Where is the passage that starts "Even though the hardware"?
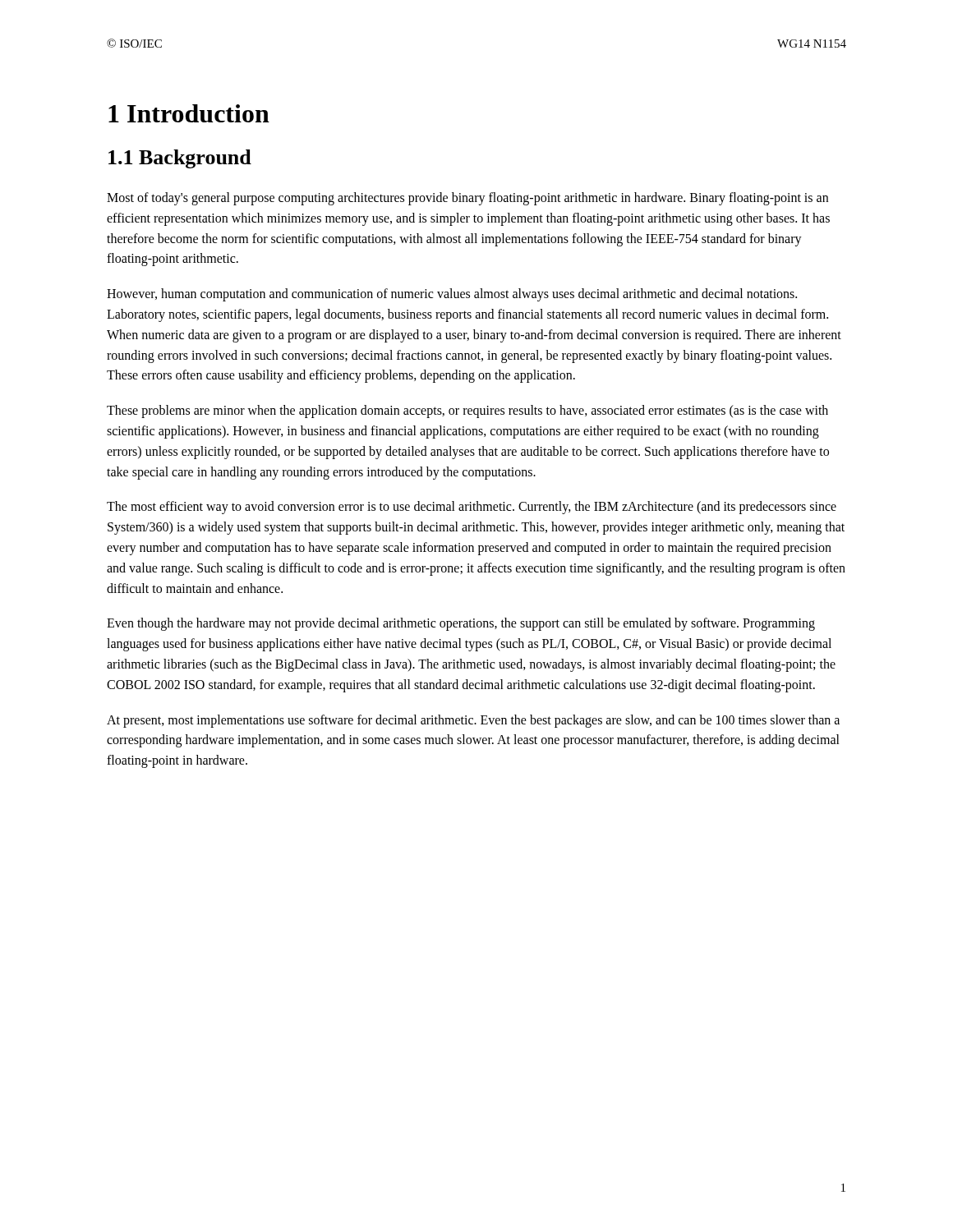The image size is (953, 1232). 476,655
